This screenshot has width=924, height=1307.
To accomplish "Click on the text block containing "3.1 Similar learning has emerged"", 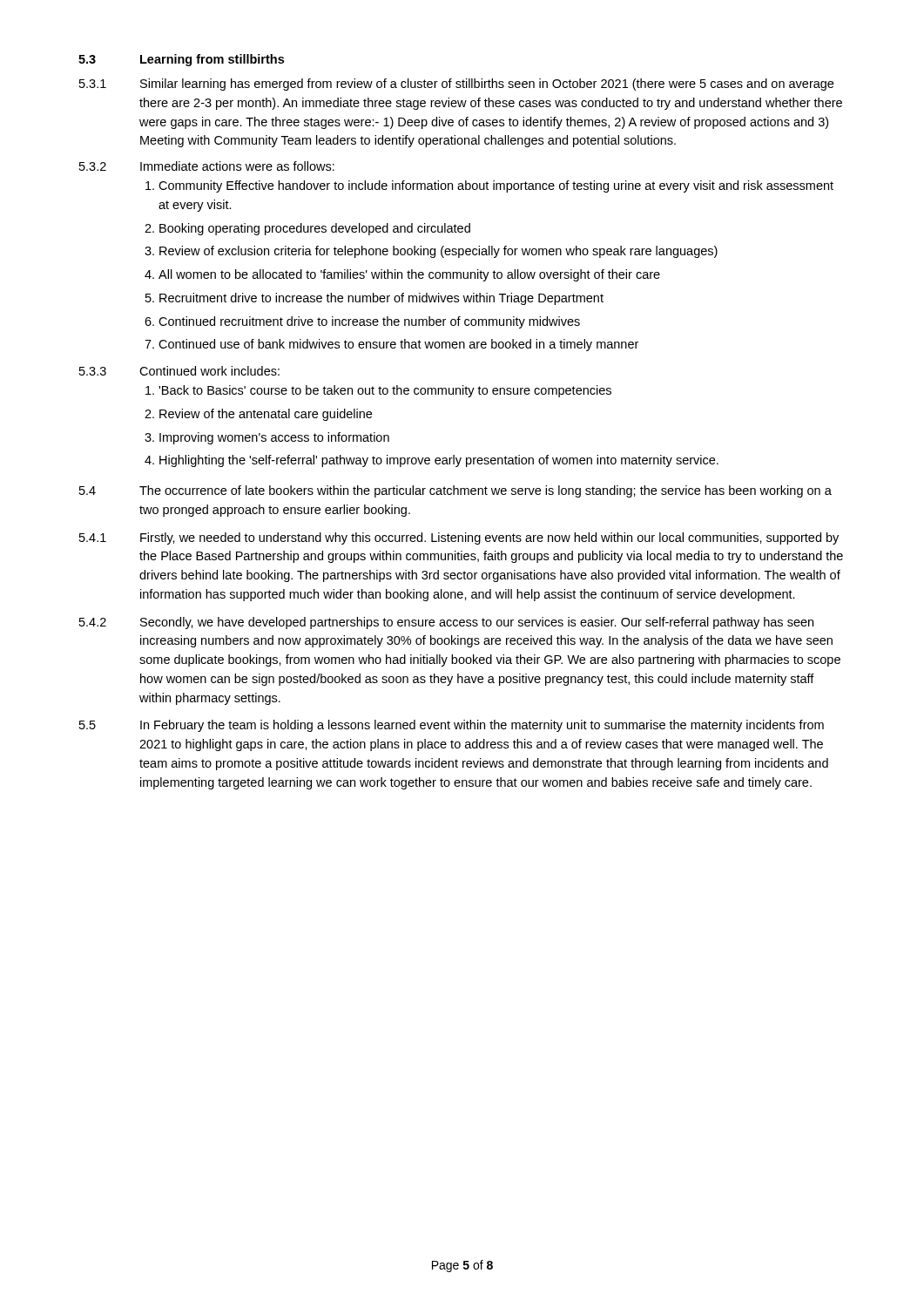I will pyautogui.click(x=462, y=113).
